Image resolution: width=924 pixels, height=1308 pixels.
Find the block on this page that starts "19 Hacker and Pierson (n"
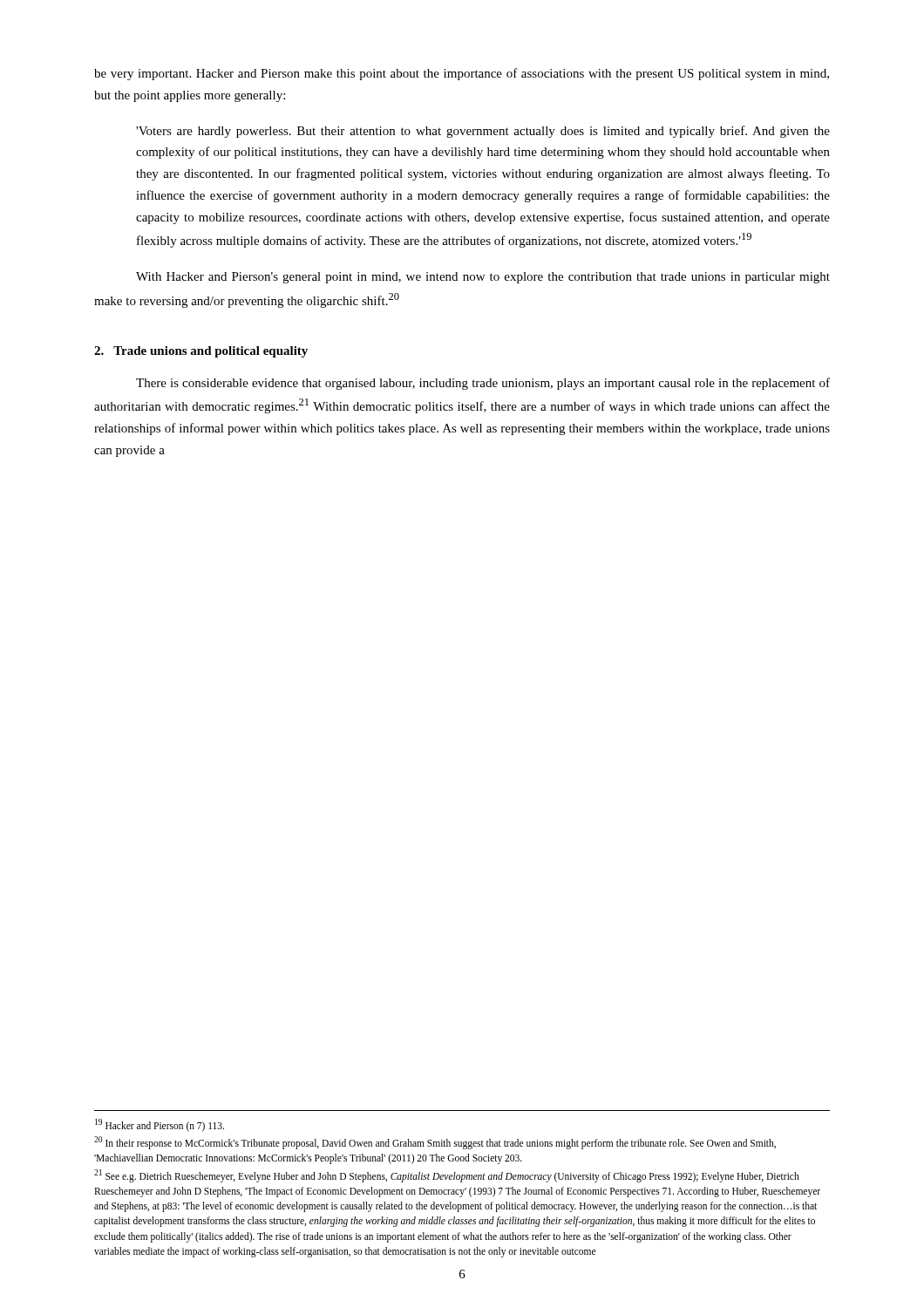(160, 1125)
